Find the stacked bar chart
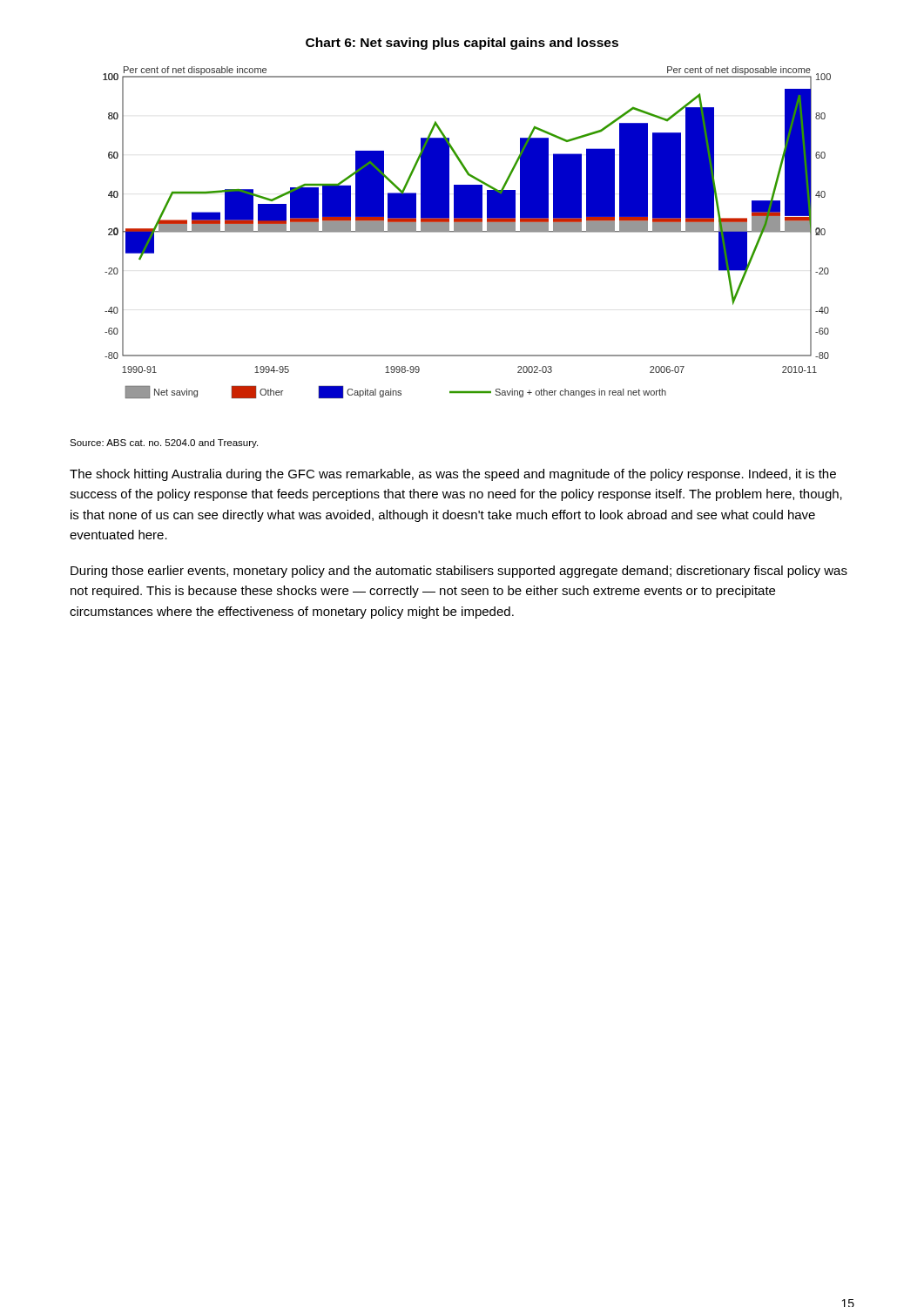 click(x=462, y=247)
